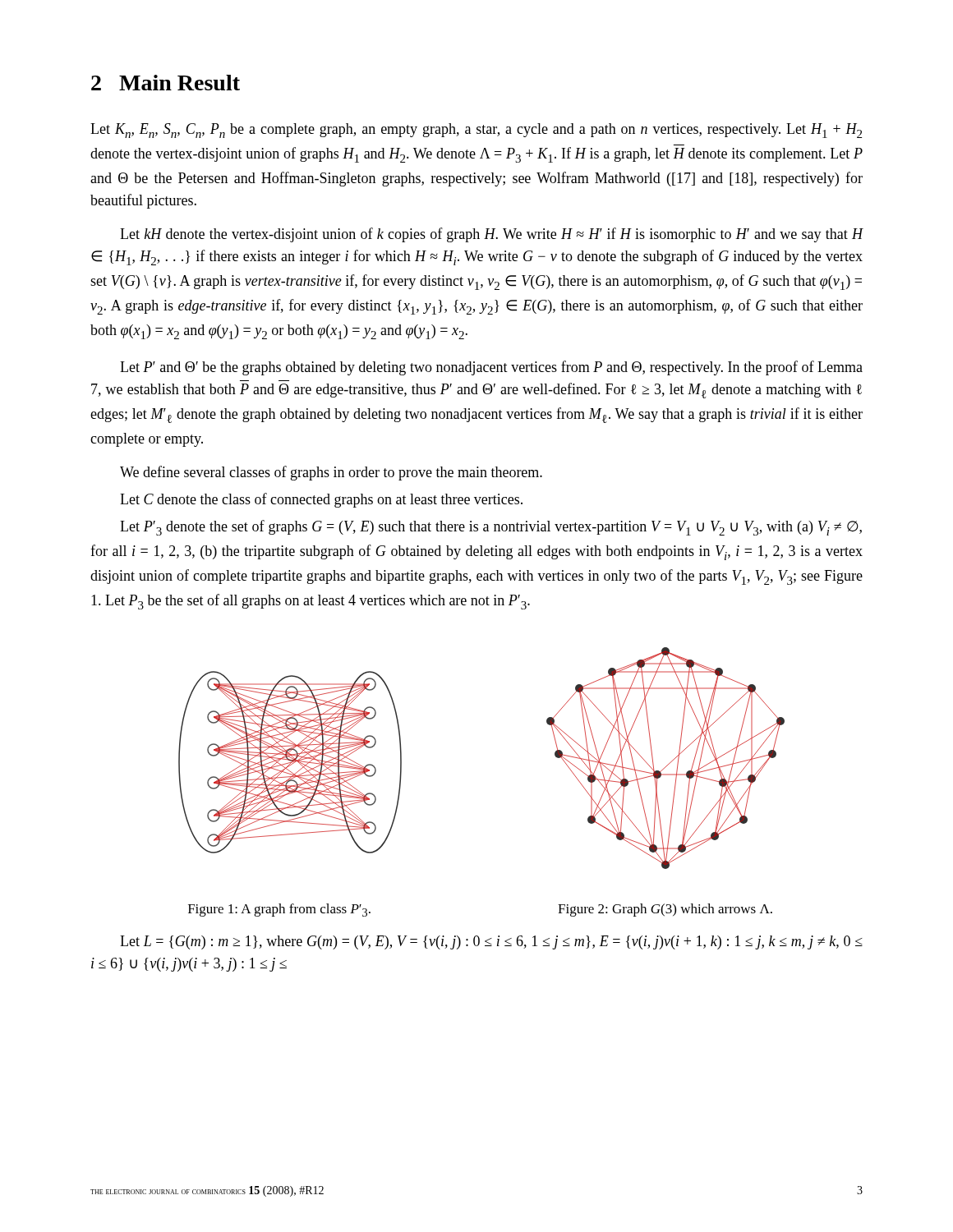
Task: Select the text block containing "Let L = {G(m) : m ≥"
Action: click(476, 952)
